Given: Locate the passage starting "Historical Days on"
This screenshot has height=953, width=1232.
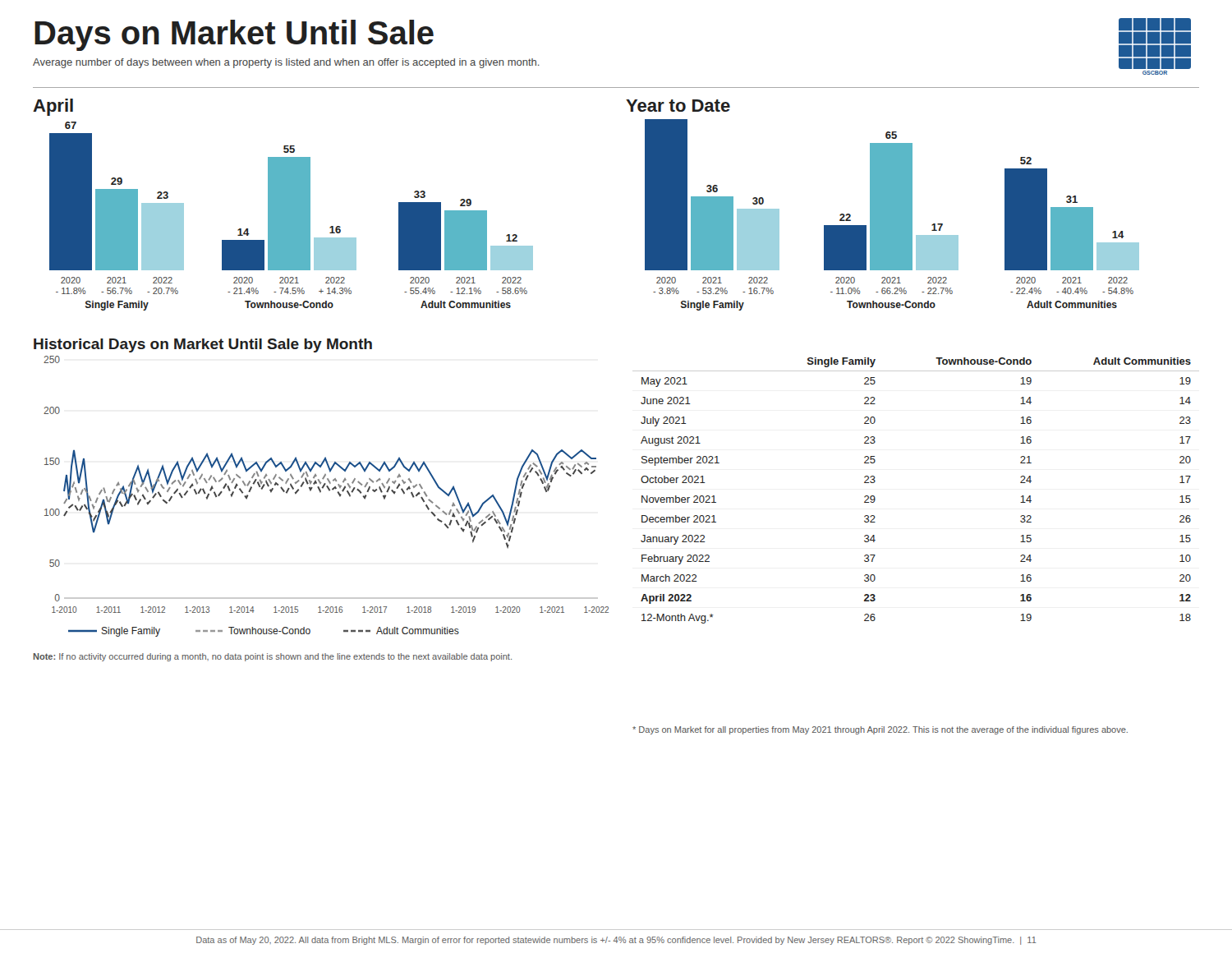Looking at the screenshot, I should [x=203, y=344].
